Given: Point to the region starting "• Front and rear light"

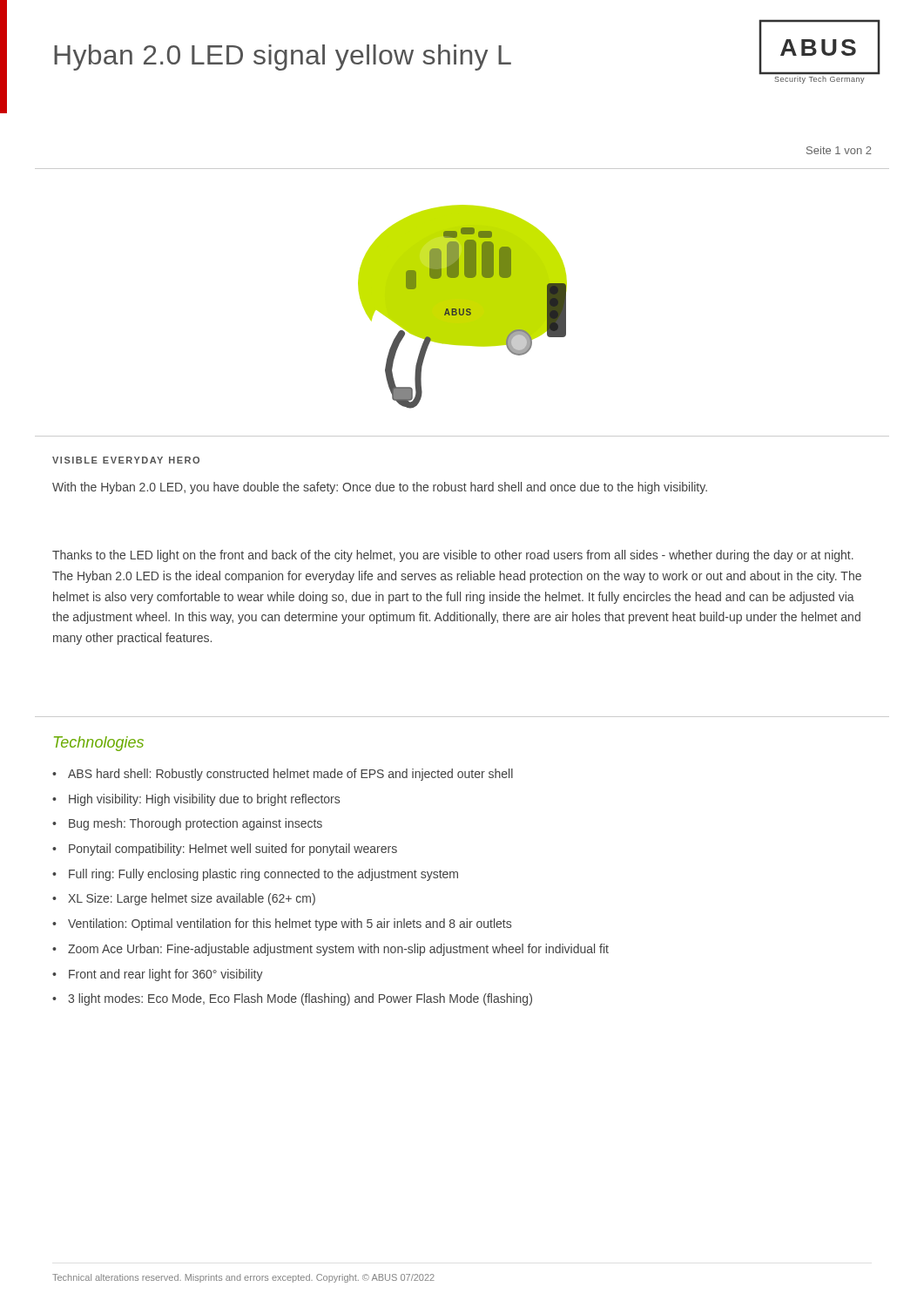Looking at the screenshot, I should 157,974.
